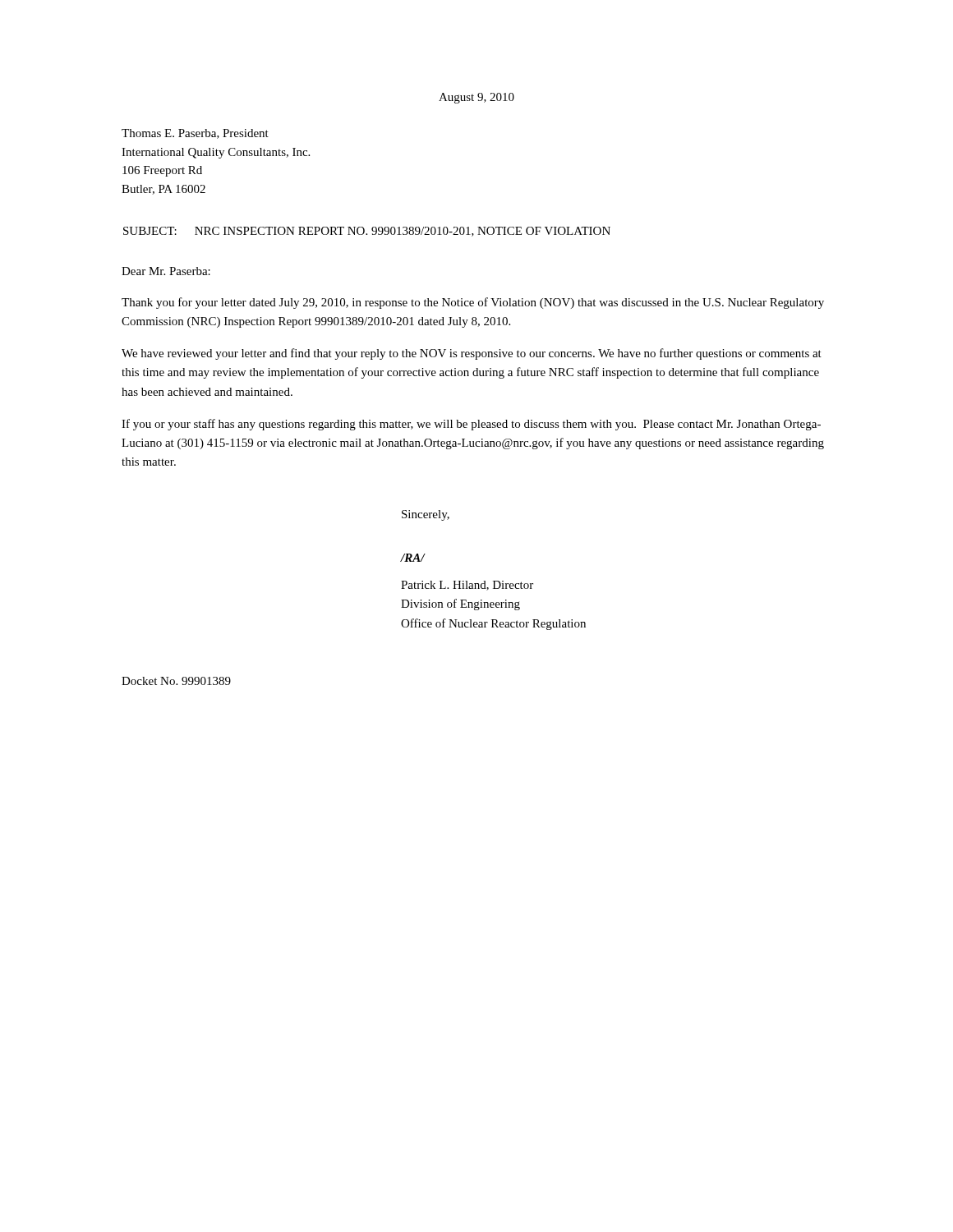The width and height of the screenshot is (953, 1232).
Task: Select the block starting "Thomas E. Paserba, President International Quality Consultants, Inc."
Action: pyautogui.click(x=216, y=161)
